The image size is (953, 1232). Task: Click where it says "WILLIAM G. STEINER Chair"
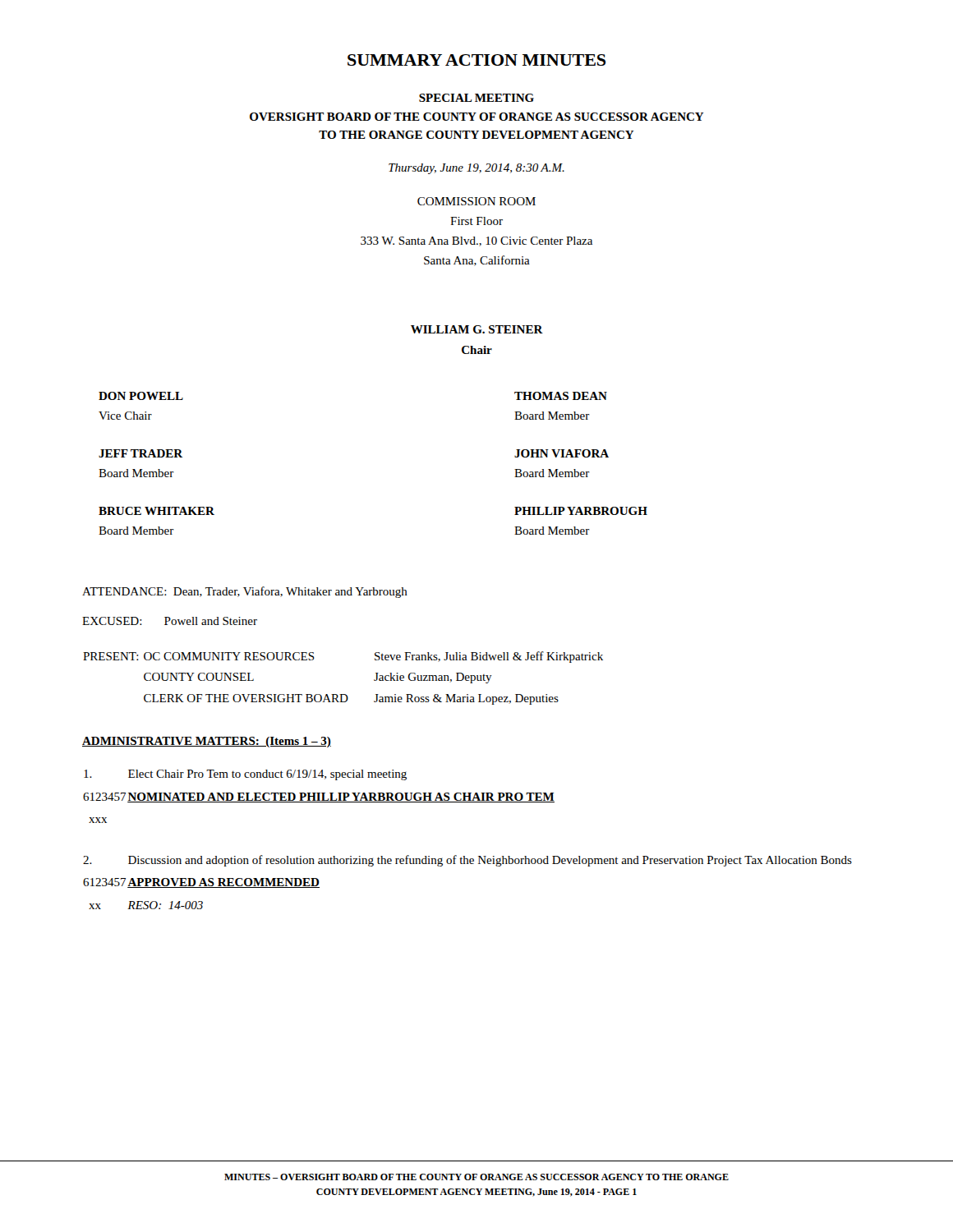pos(476,339)
